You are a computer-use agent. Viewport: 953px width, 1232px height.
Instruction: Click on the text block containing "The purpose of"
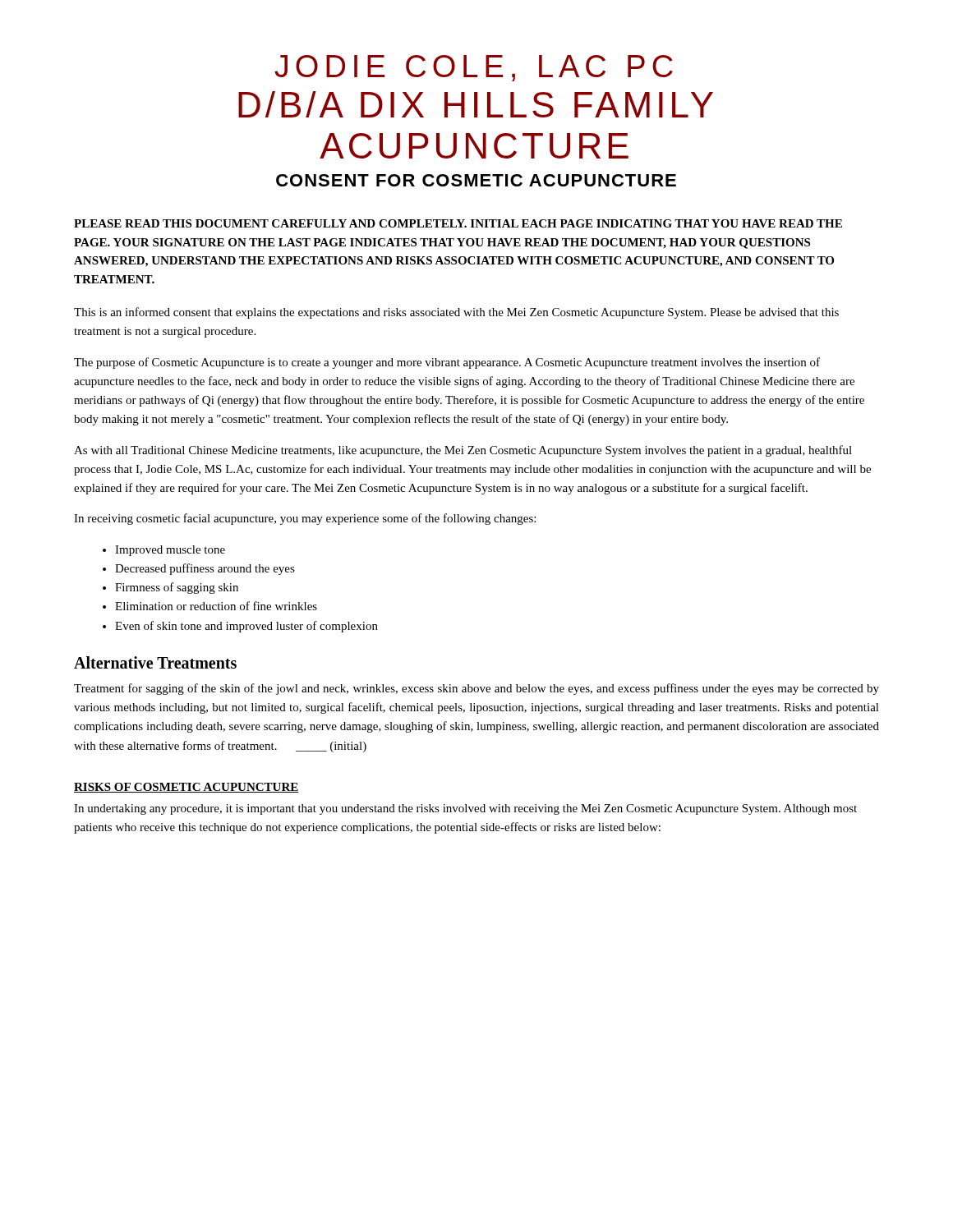tap(469, 390)
